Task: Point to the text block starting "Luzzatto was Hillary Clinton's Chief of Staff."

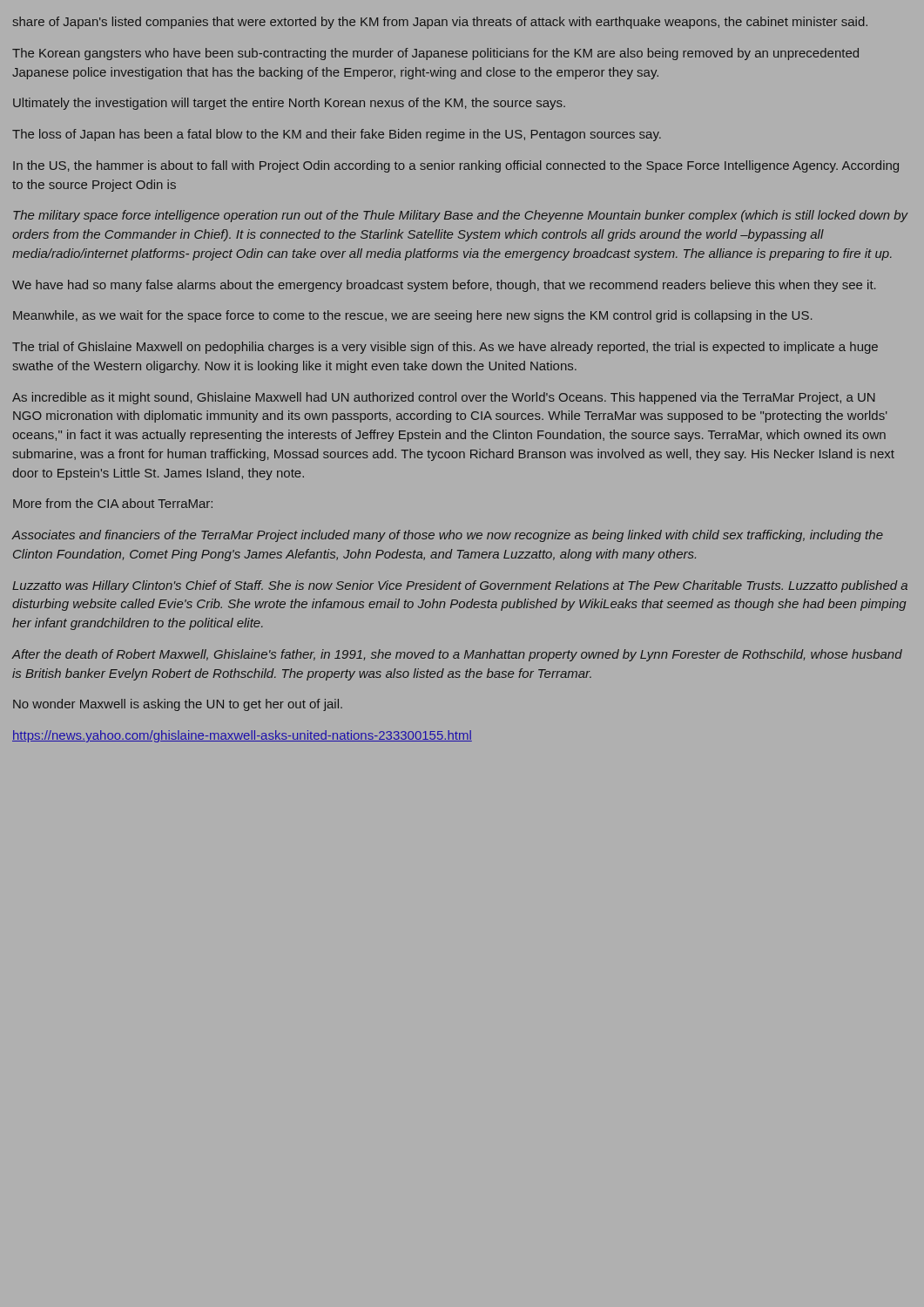Action: 460,604
